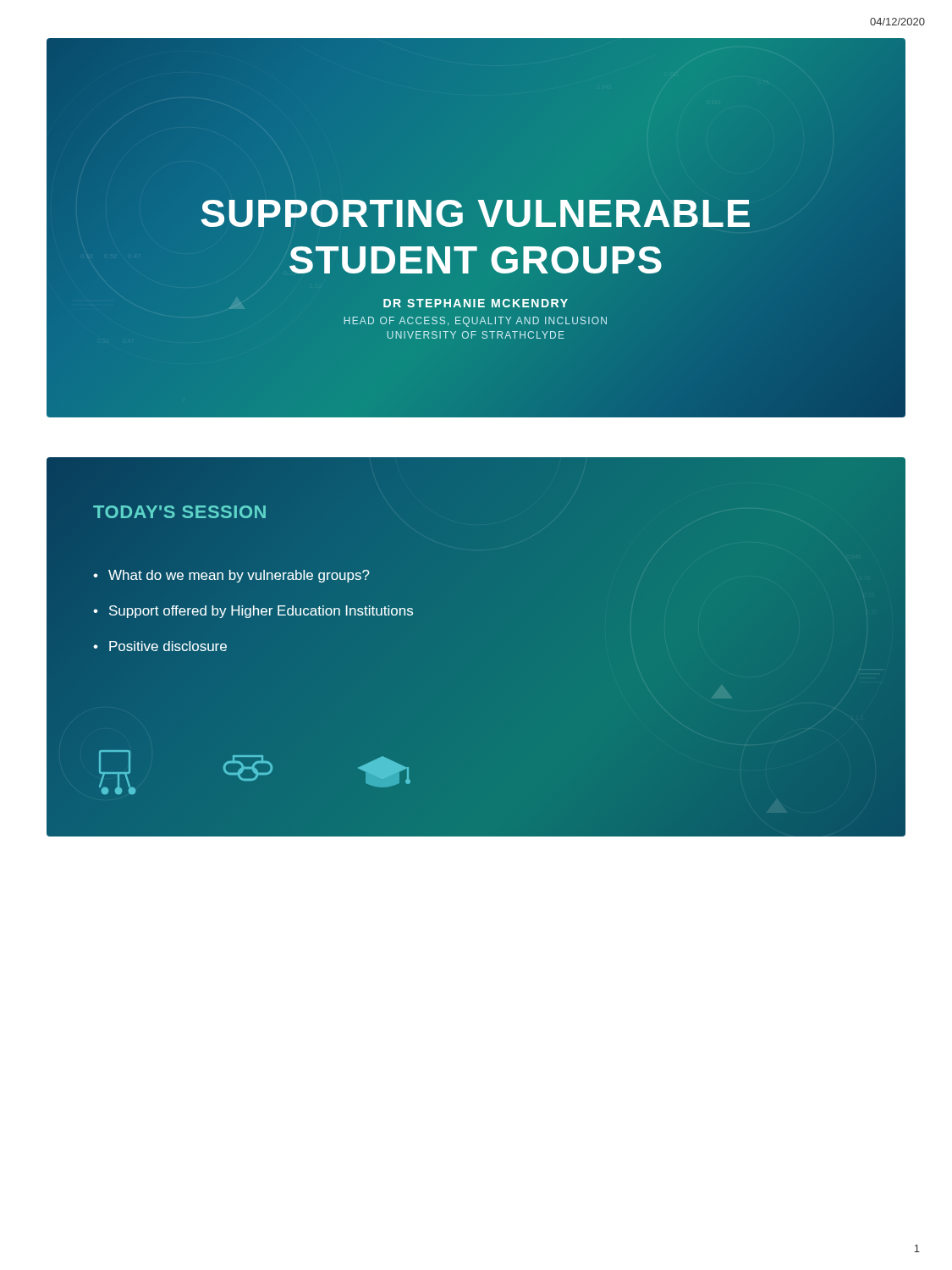Locate the element starting "• Positive disclosure"
The height and width of the screenshot is (1270, 952).
[160, 647]
